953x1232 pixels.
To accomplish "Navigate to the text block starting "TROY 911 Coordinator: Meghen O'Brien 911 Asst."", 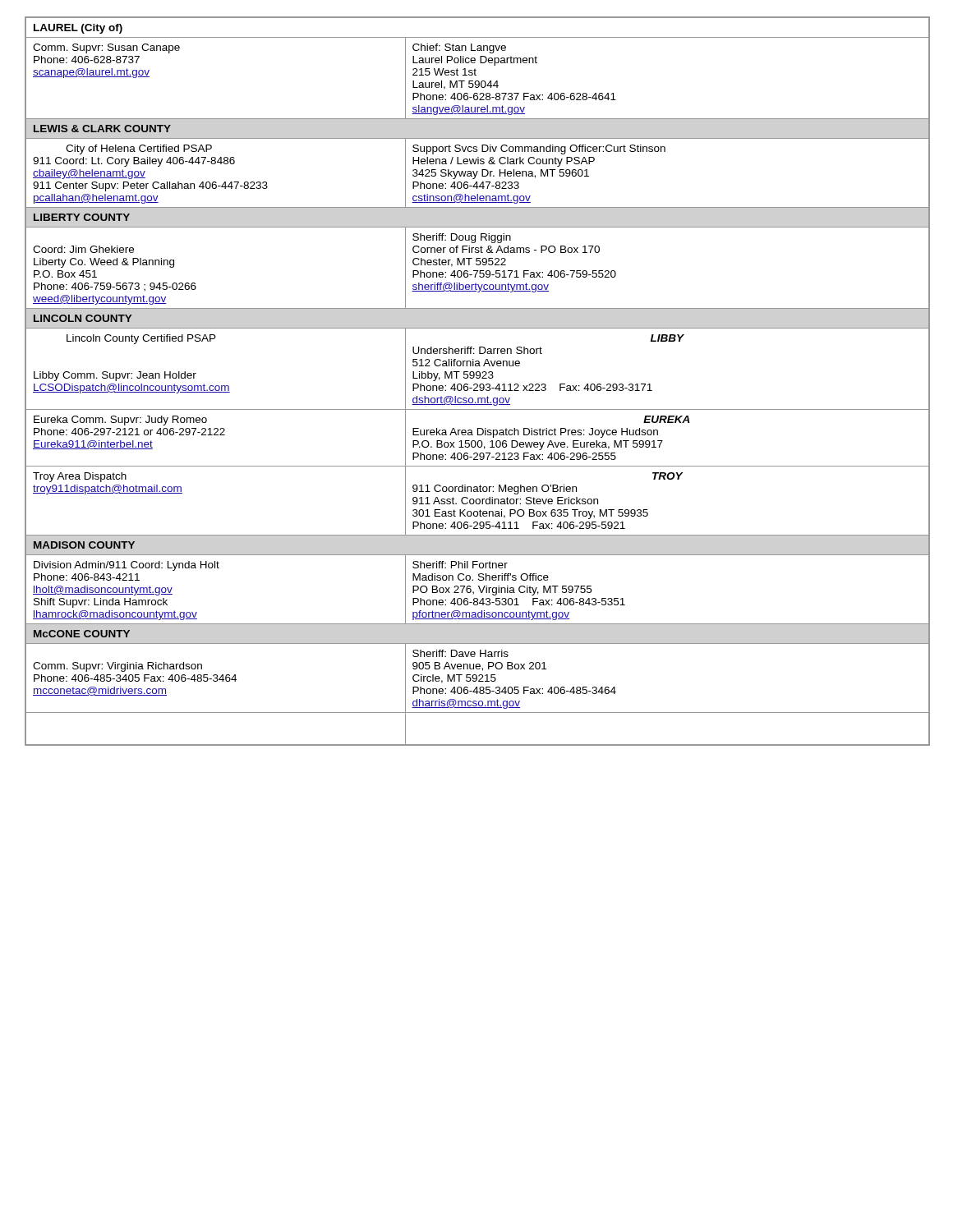I will pos(668,476).
